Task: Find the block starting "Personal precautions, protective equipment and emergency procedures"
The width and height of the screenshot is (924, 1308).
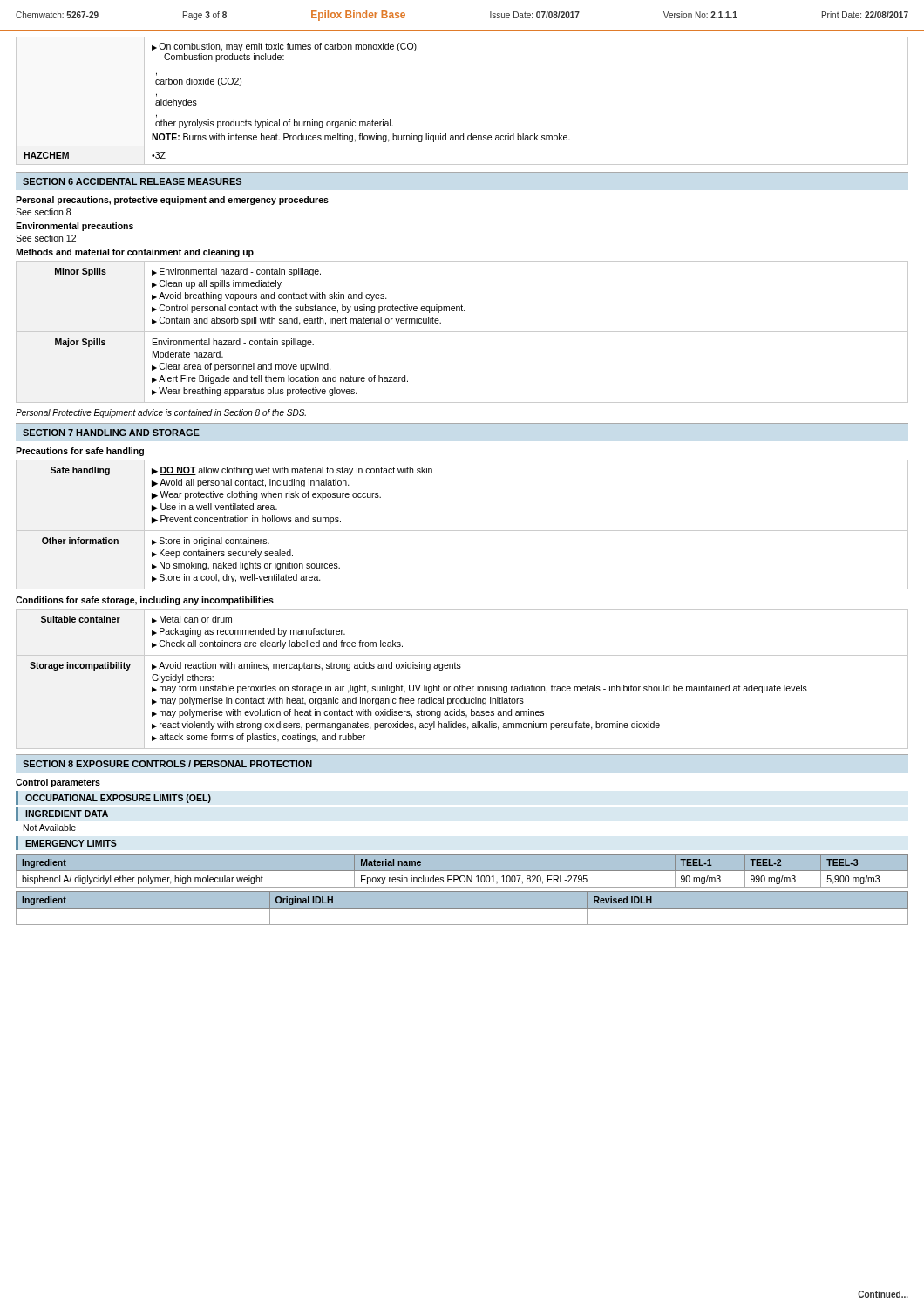Action: [172, 200]
